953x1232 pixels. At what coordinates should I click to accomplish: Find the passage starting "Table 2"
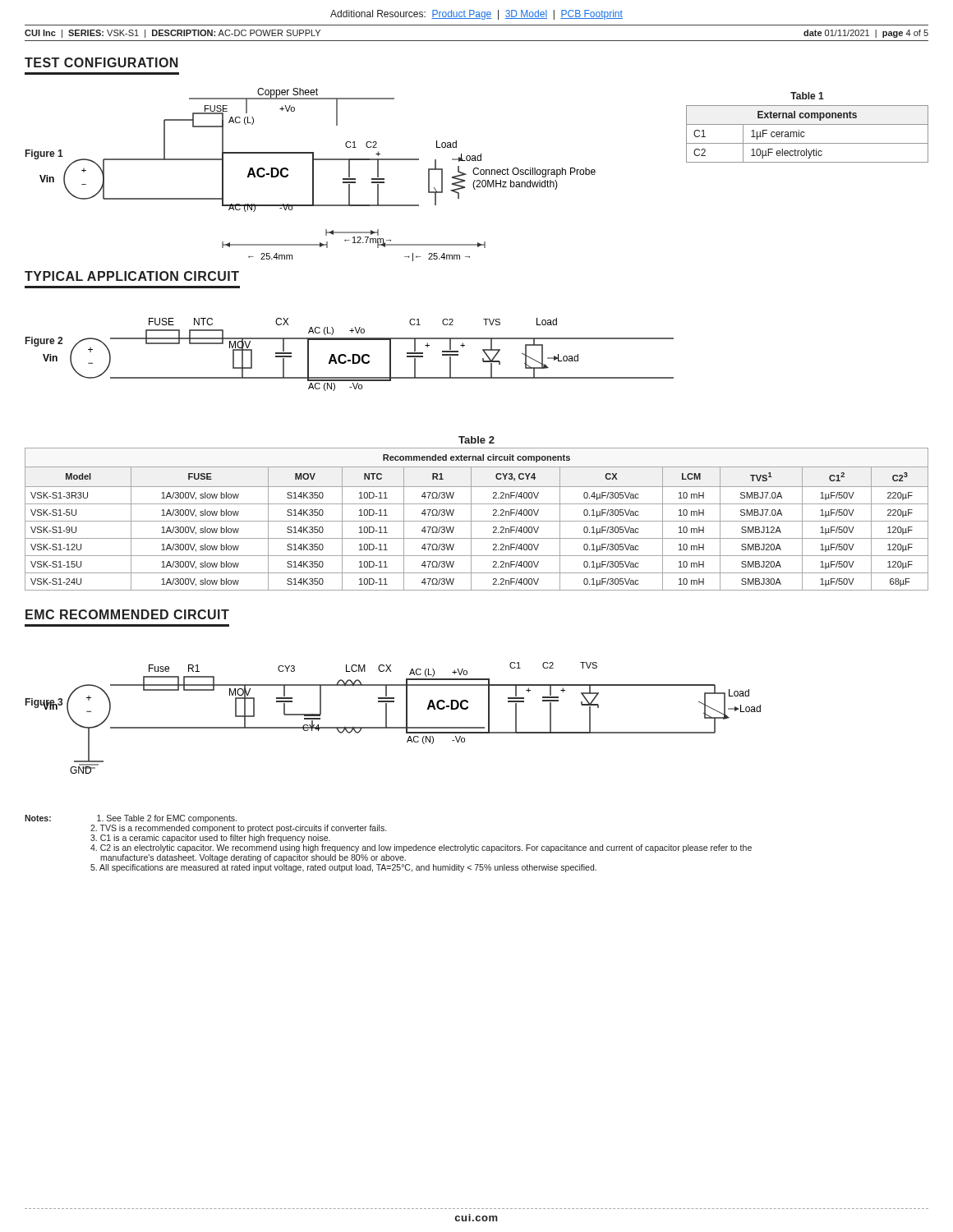pos(476,440)
